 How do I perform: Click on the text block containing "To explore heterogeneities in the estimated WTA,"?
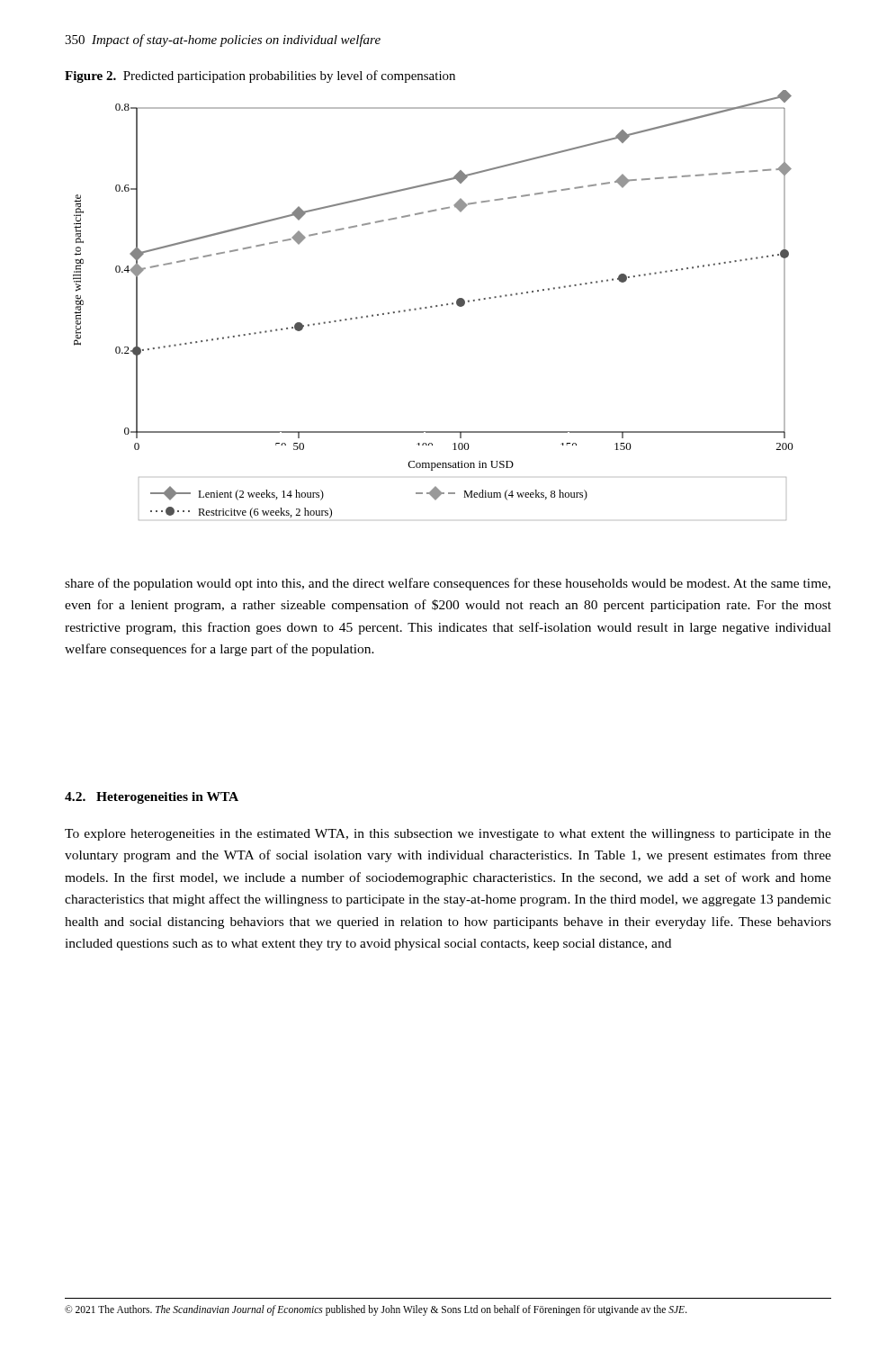pos(448,888)
